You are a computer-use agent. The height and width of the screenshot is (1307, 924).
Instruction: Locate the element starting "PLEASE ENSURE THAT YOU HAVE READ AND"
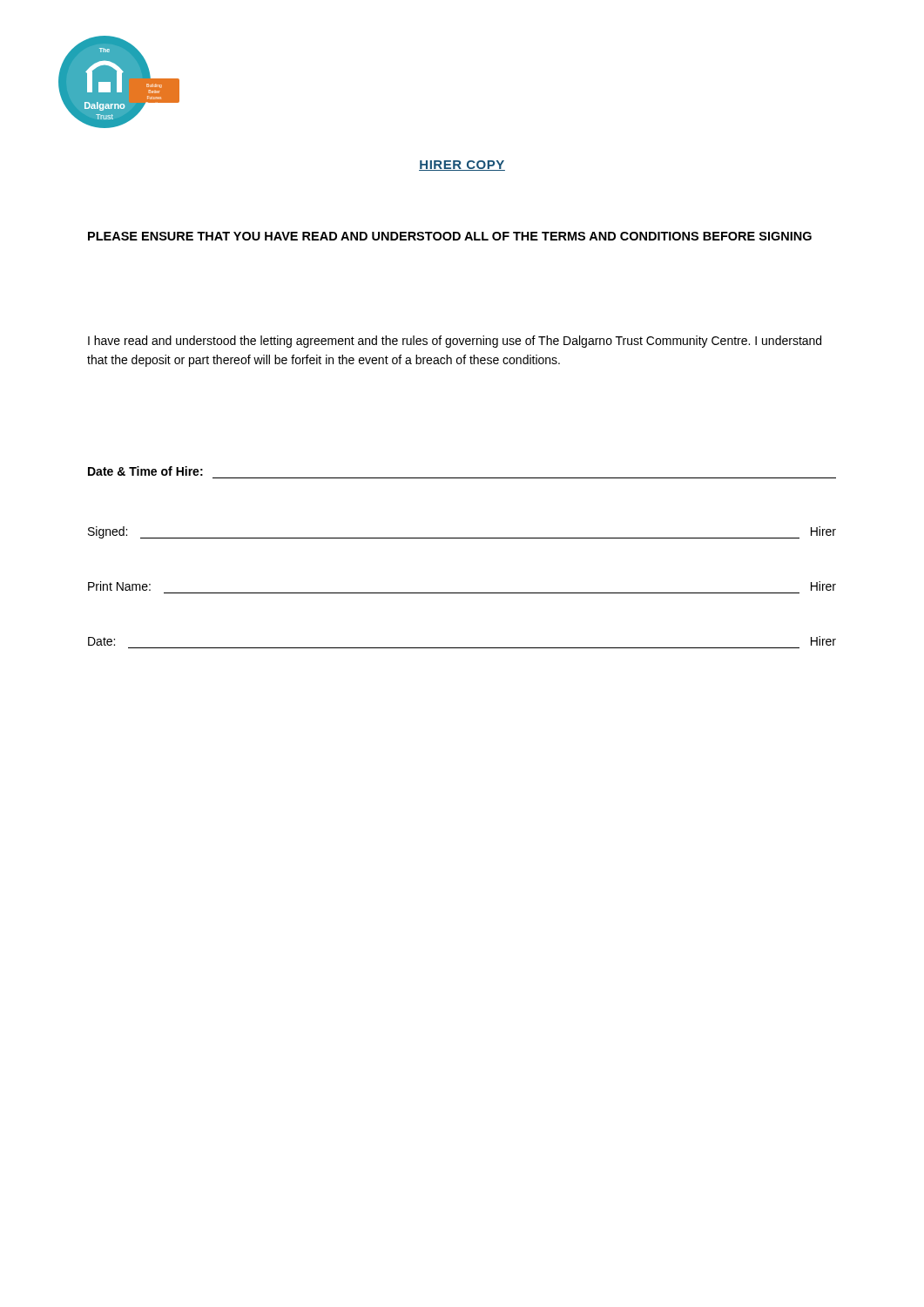click(x=462, y=236)
